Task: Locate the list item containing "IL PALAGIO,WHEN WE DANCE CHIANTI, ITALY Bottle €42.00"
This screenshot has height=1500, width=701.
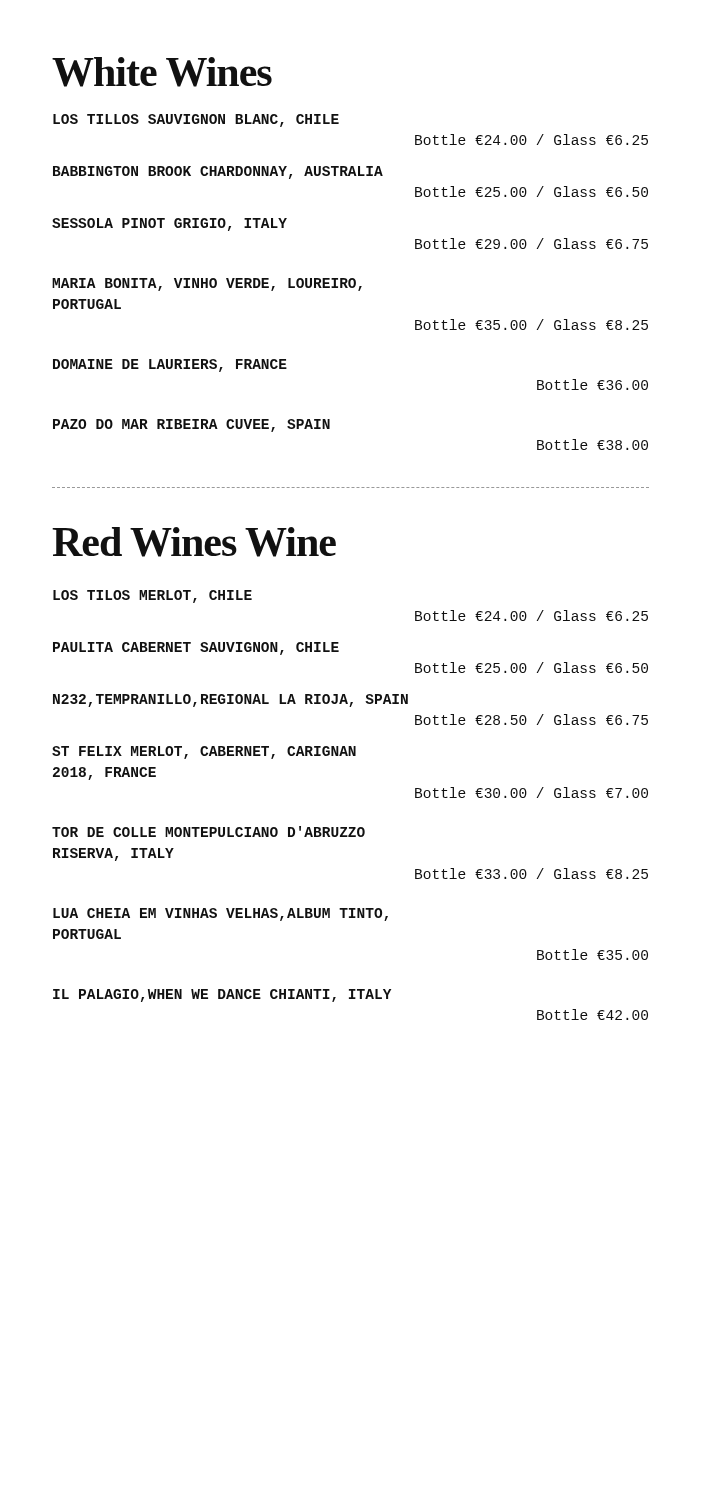Action: (350, 1007)
